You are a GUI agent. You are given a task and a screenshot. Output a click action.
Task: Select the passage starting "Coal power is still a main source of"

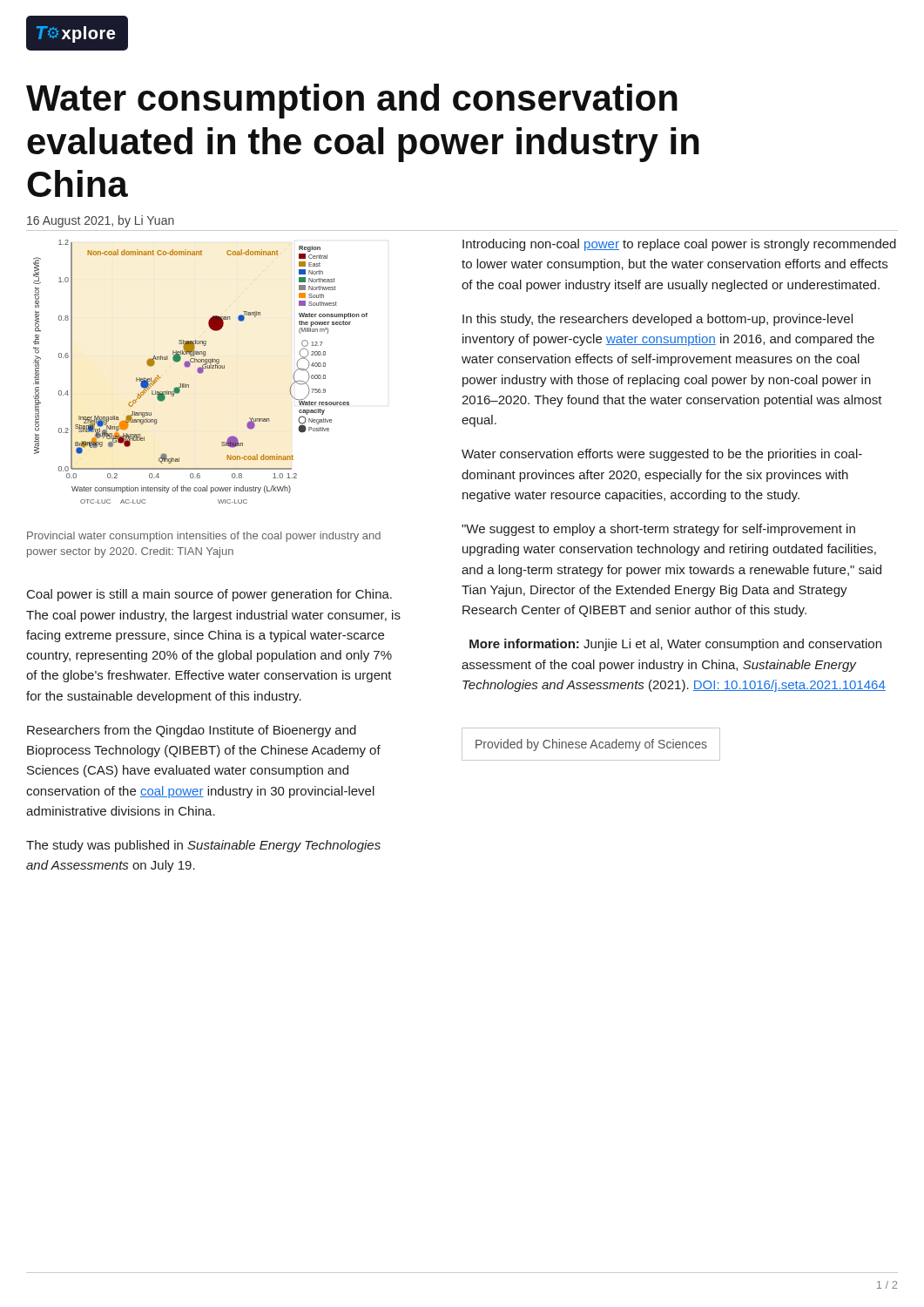213,645
